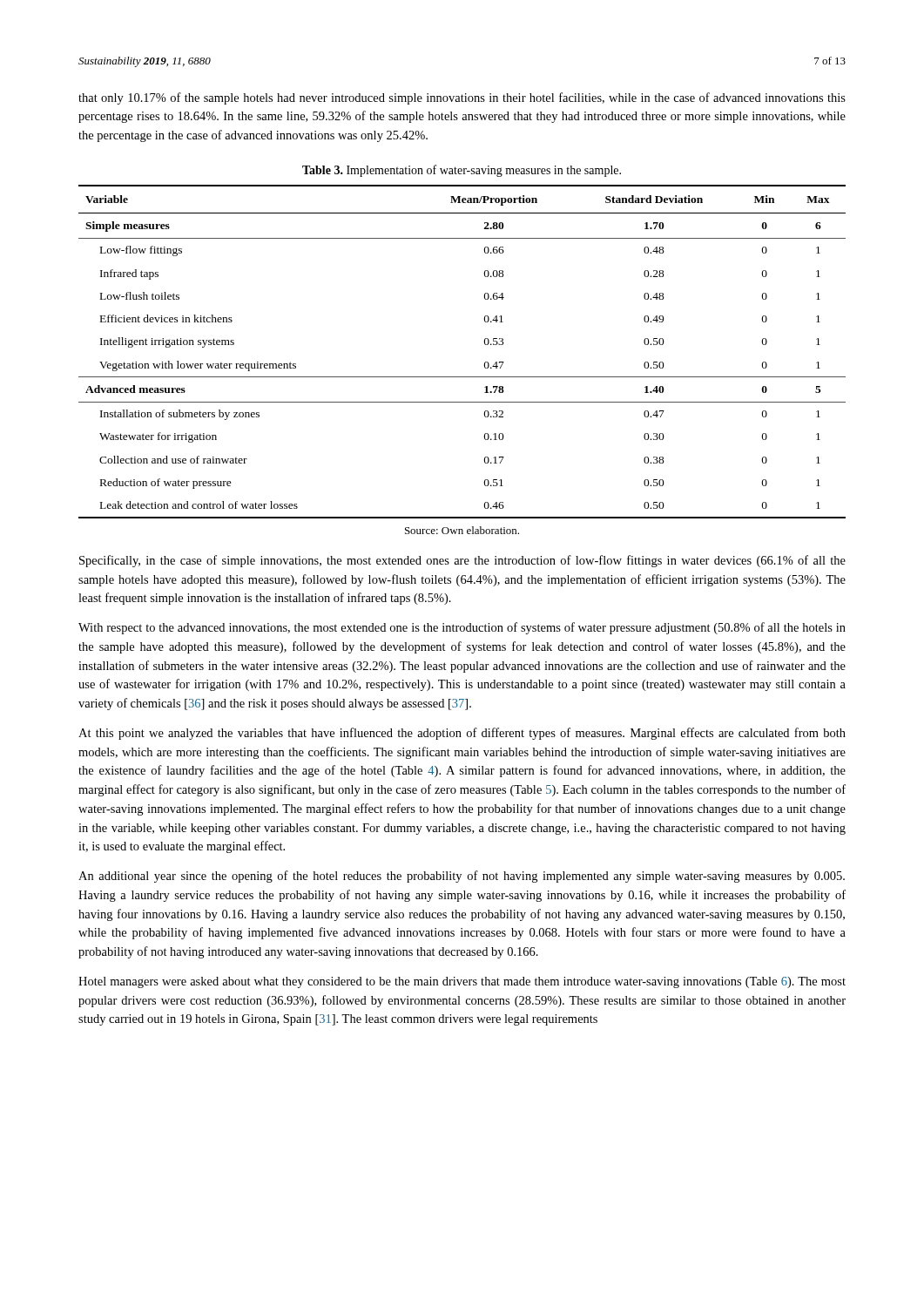
Task: Click the passage that begins "An additional year since the"
Action: click(462, 914)
